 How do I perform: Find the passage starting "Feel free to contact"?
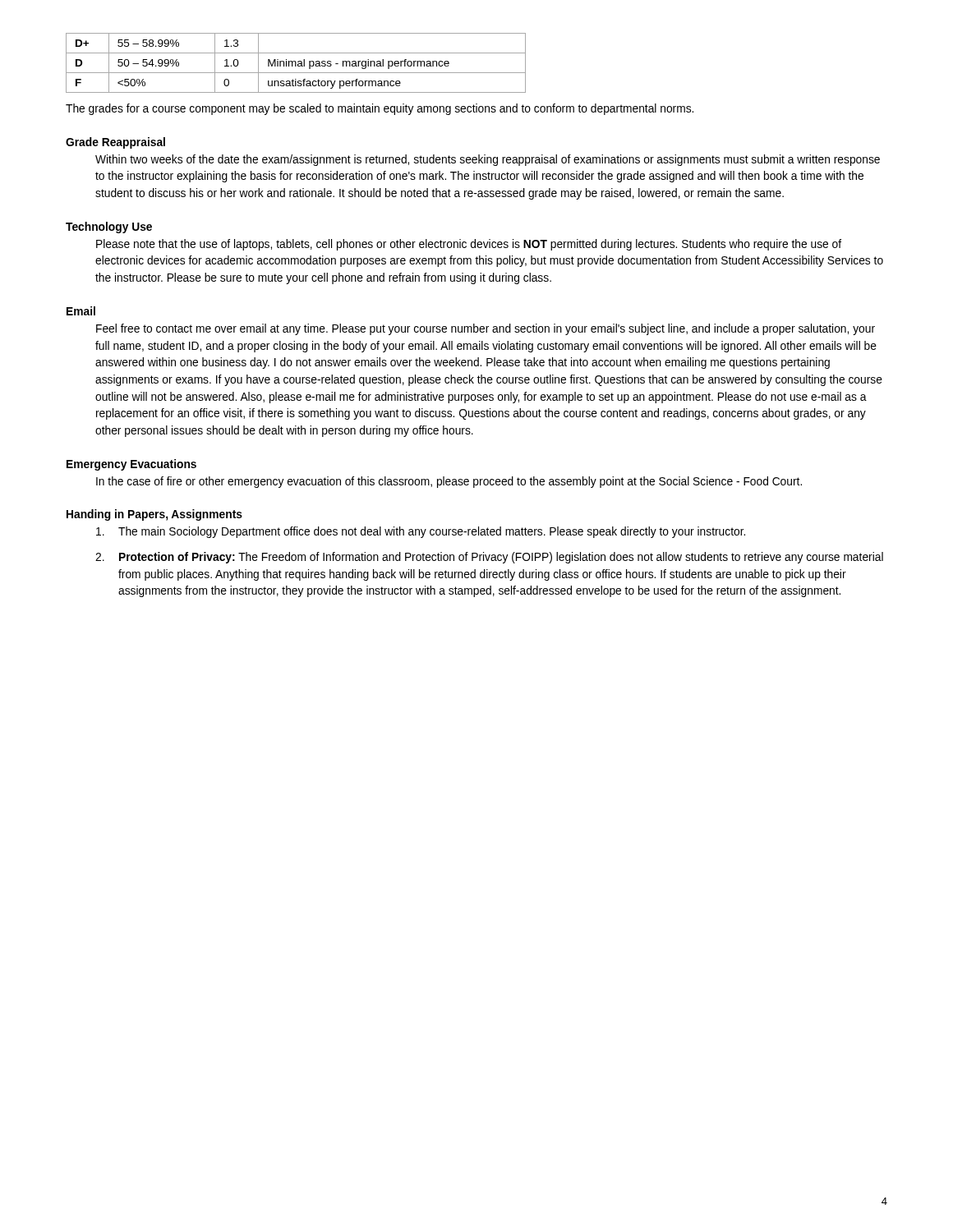pos(489,380)
